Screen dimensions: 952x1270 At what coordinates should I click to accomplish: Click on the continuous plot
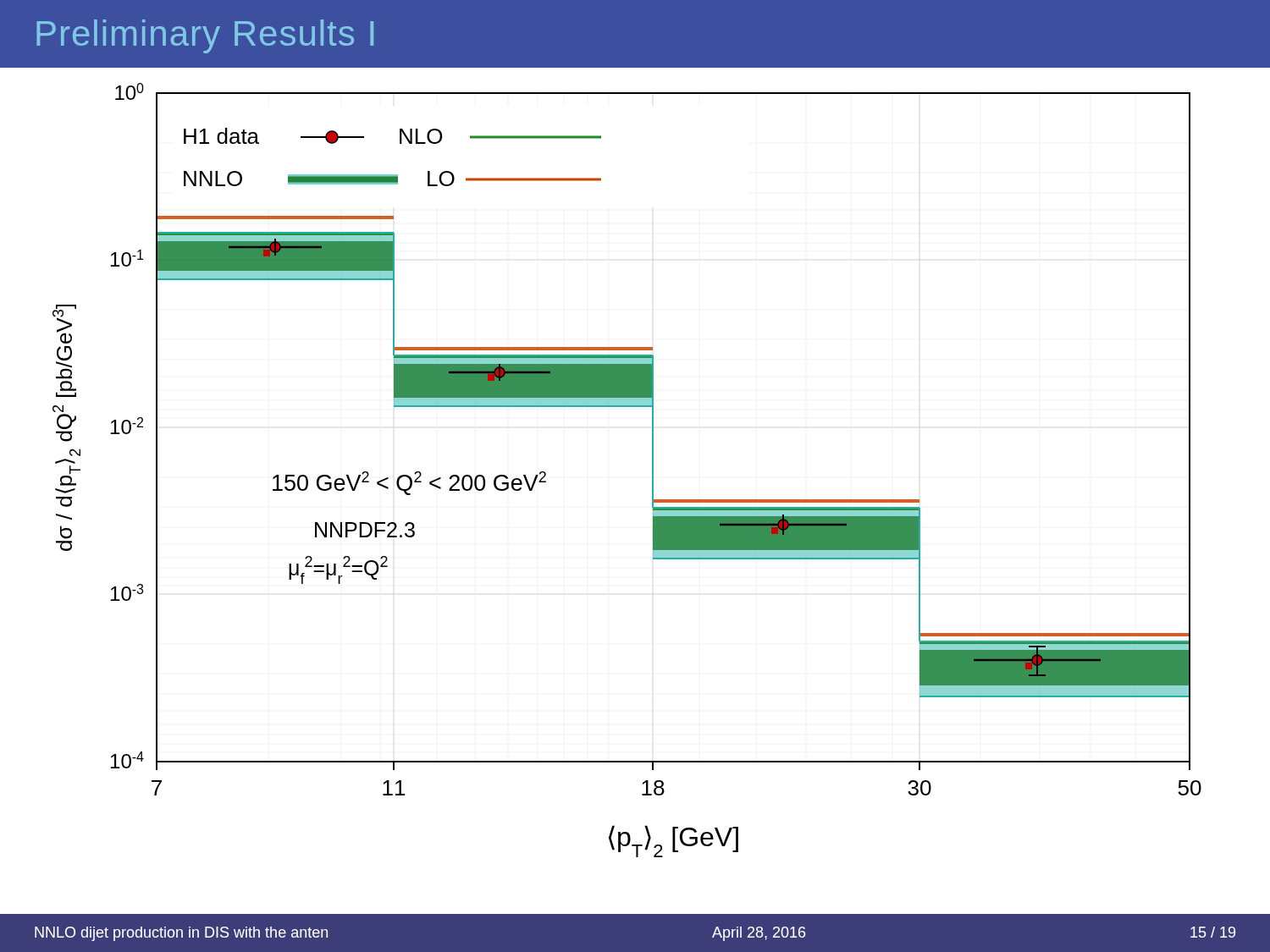coord(635,482)
